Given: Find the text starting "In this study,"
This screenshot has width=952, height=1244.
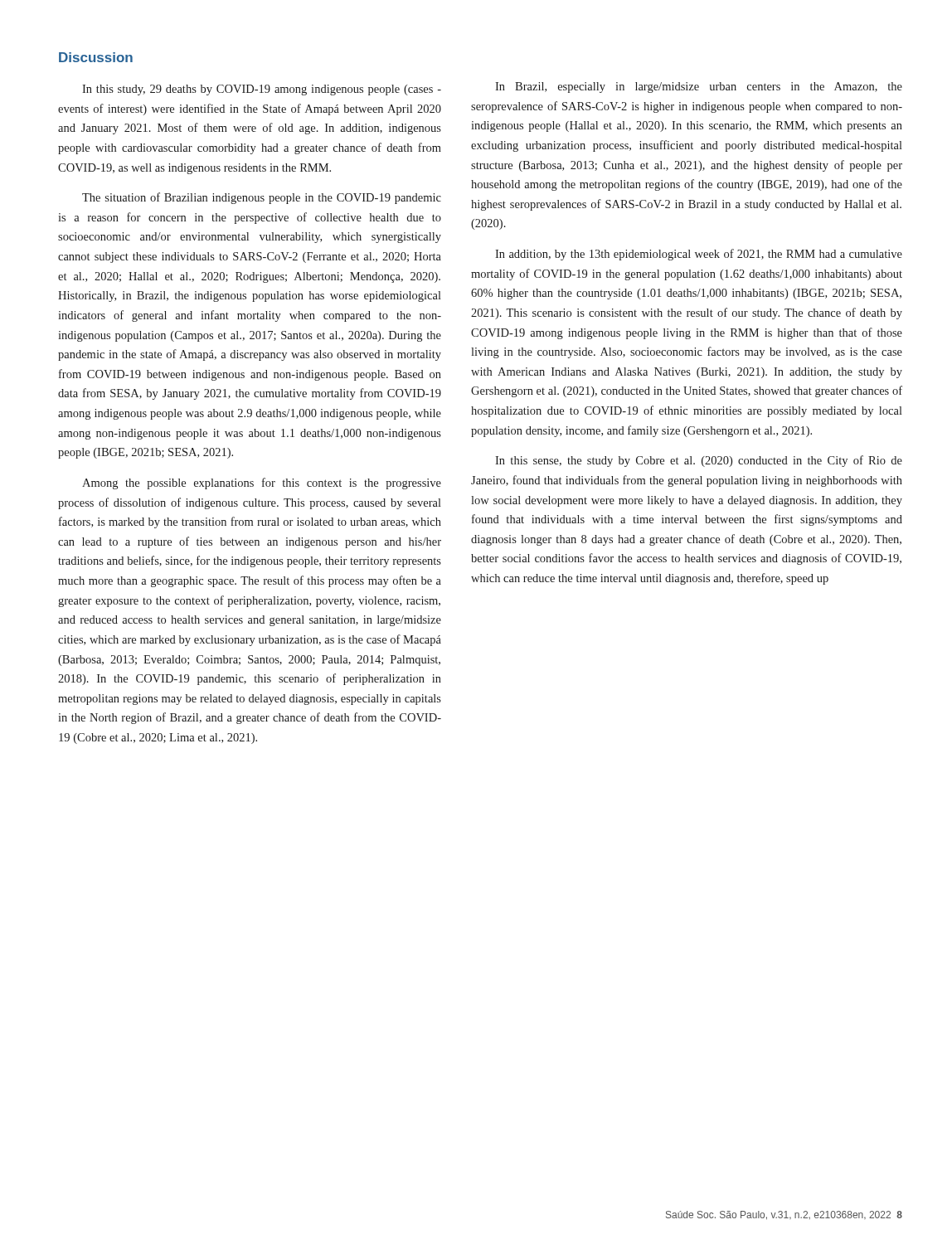Looking at the screenshot, I should [x=250, y=414].
